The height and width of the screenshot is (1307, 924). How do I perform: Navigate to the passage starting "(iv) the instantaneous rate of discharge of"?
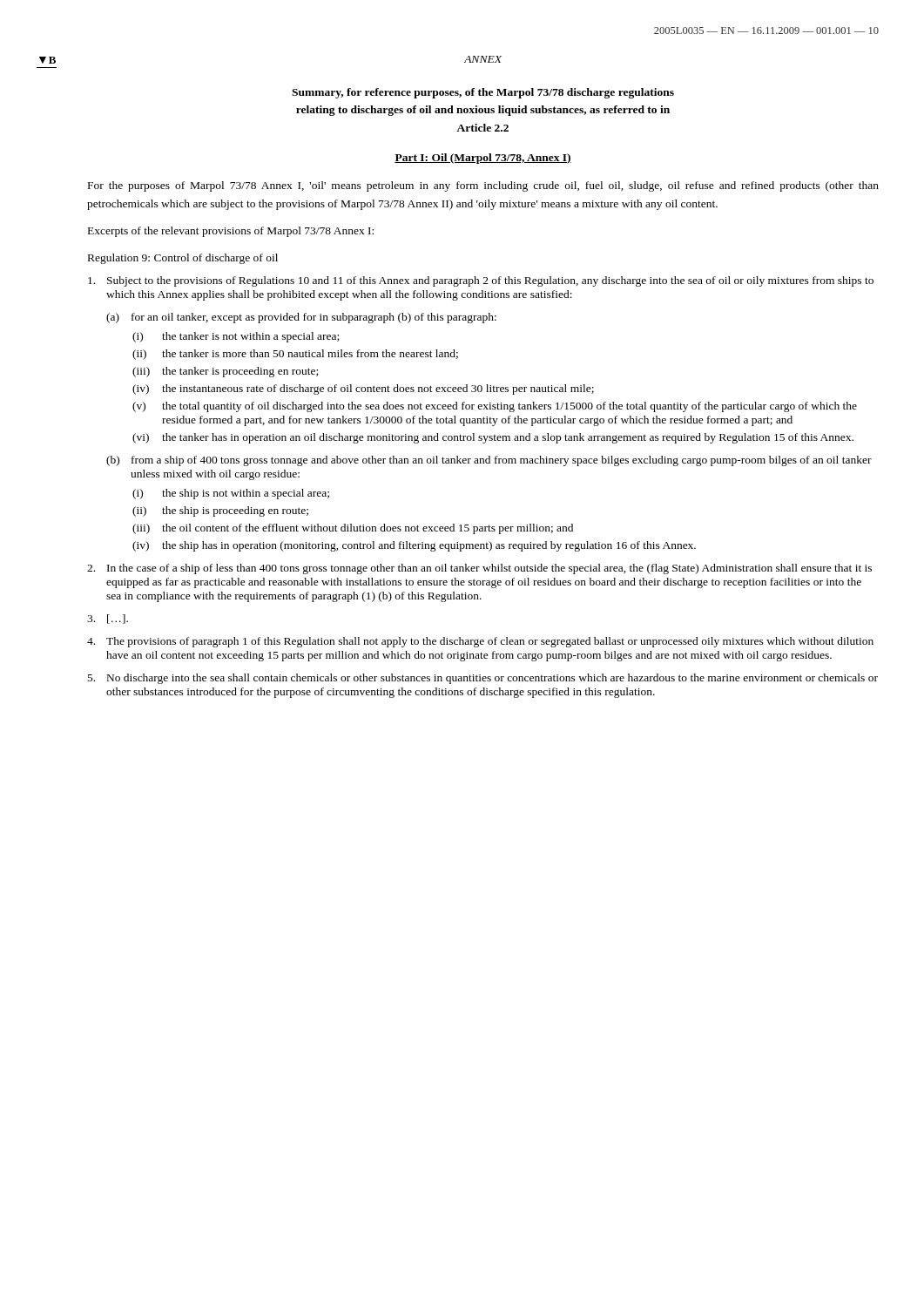[506, 389]
